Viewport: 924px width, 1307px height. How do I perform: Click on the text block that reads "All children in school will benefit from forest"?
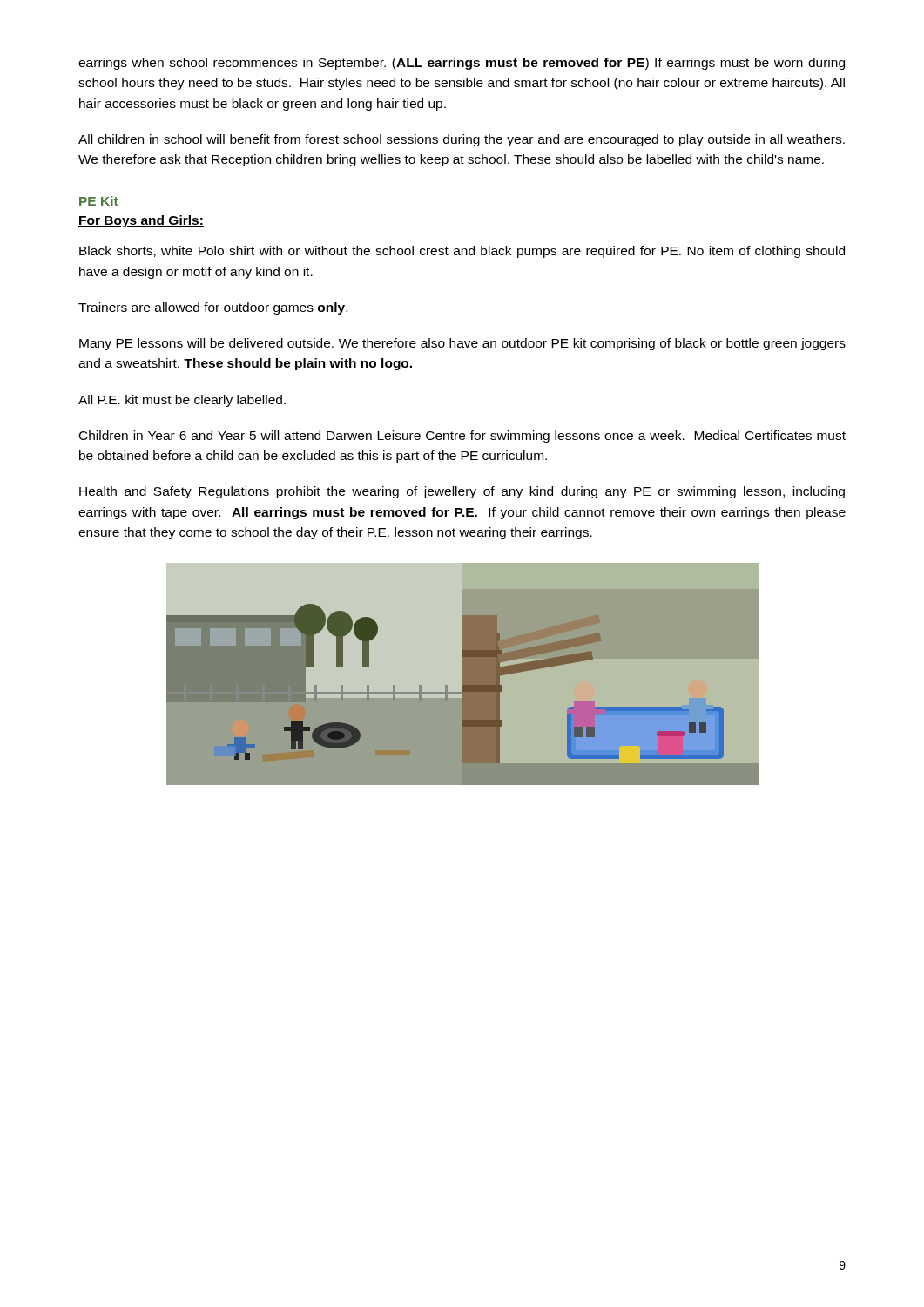tap(462, 149)
